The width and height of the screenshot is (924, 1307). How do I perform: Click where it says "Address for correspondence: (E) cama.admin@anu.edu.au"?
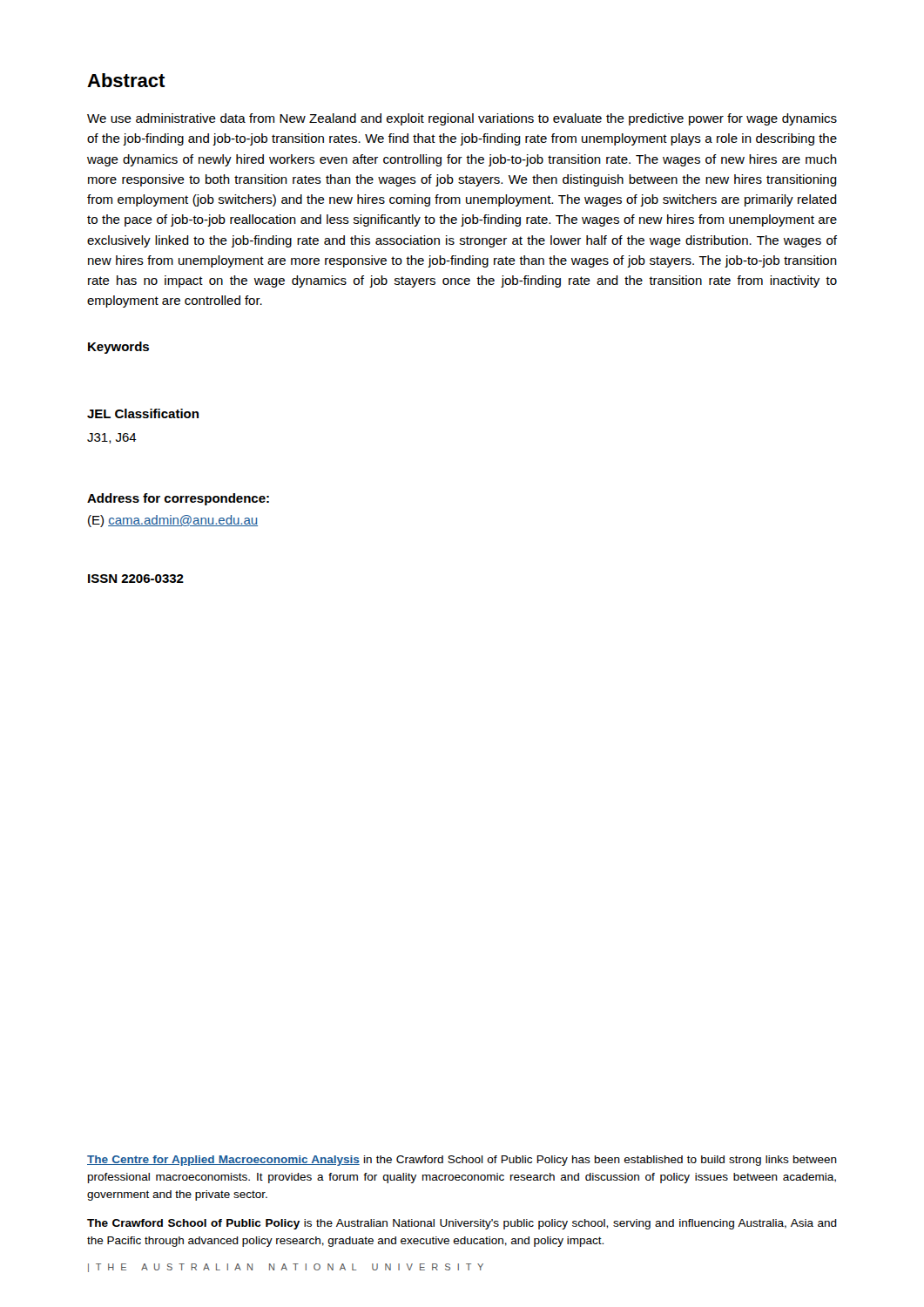click(178, 499)
